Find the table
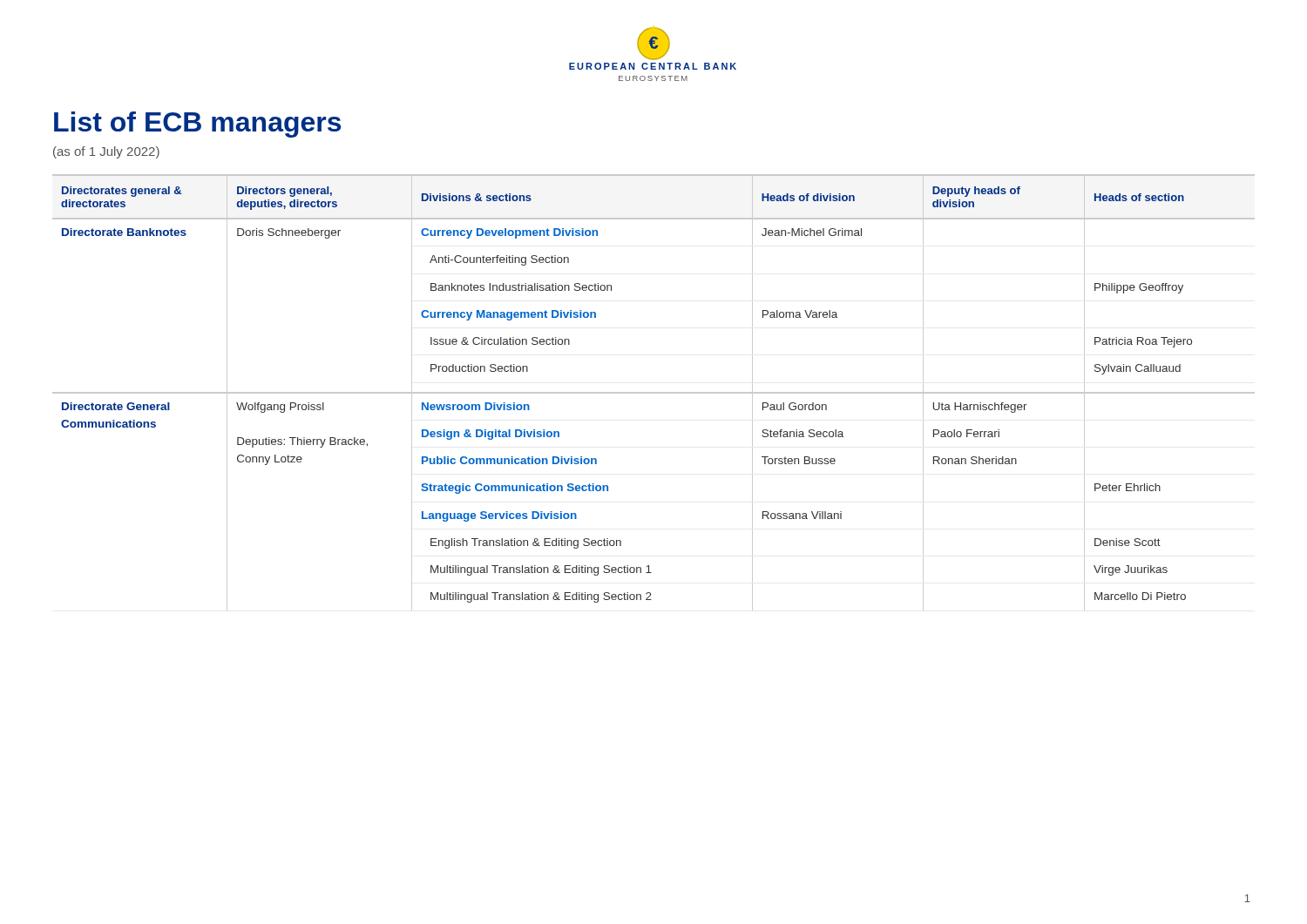Screen dimensions: 924x1307 654,393
